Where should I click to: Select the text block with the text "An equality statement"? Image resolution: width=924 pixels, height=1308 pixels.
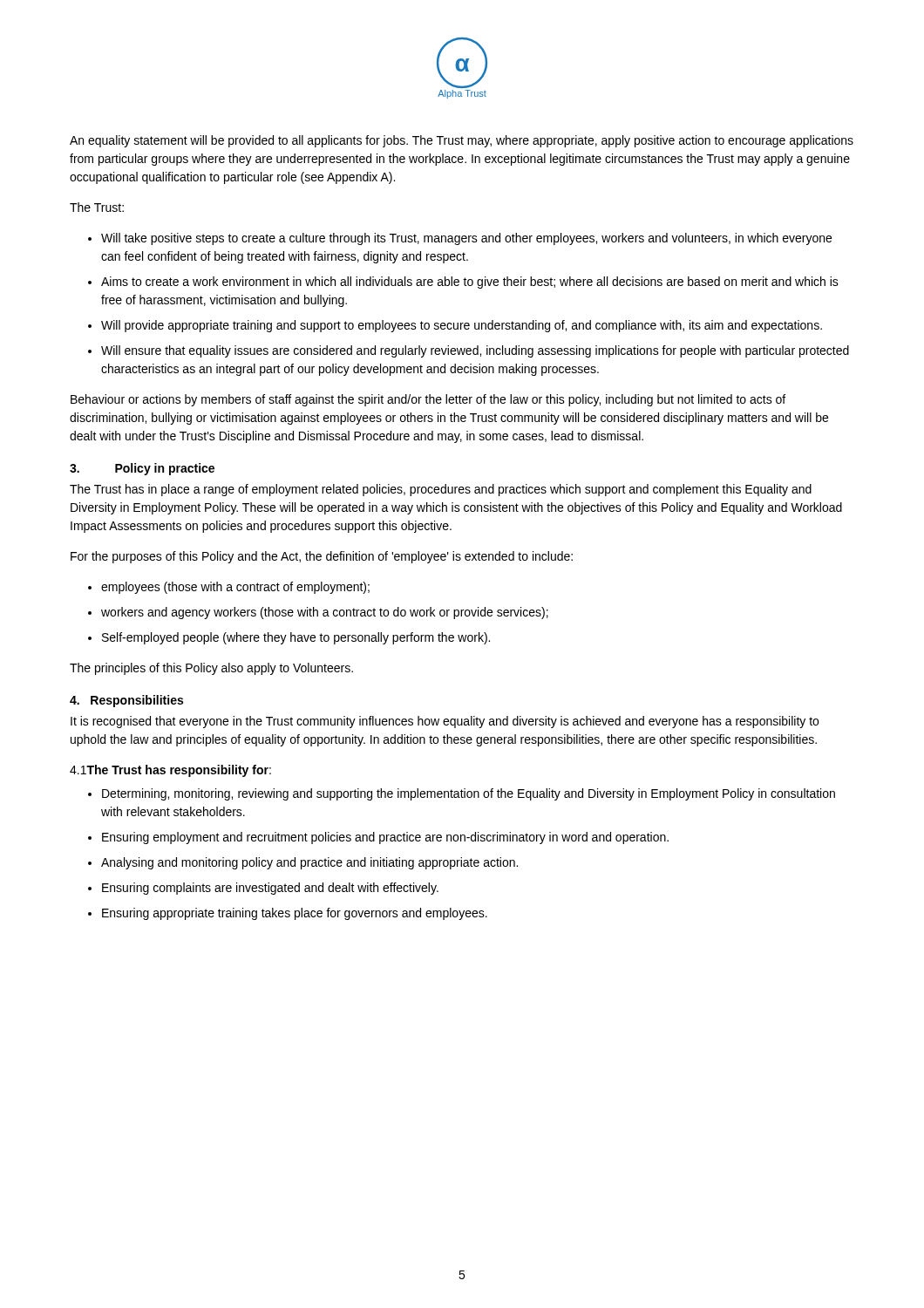coord(462,159)
